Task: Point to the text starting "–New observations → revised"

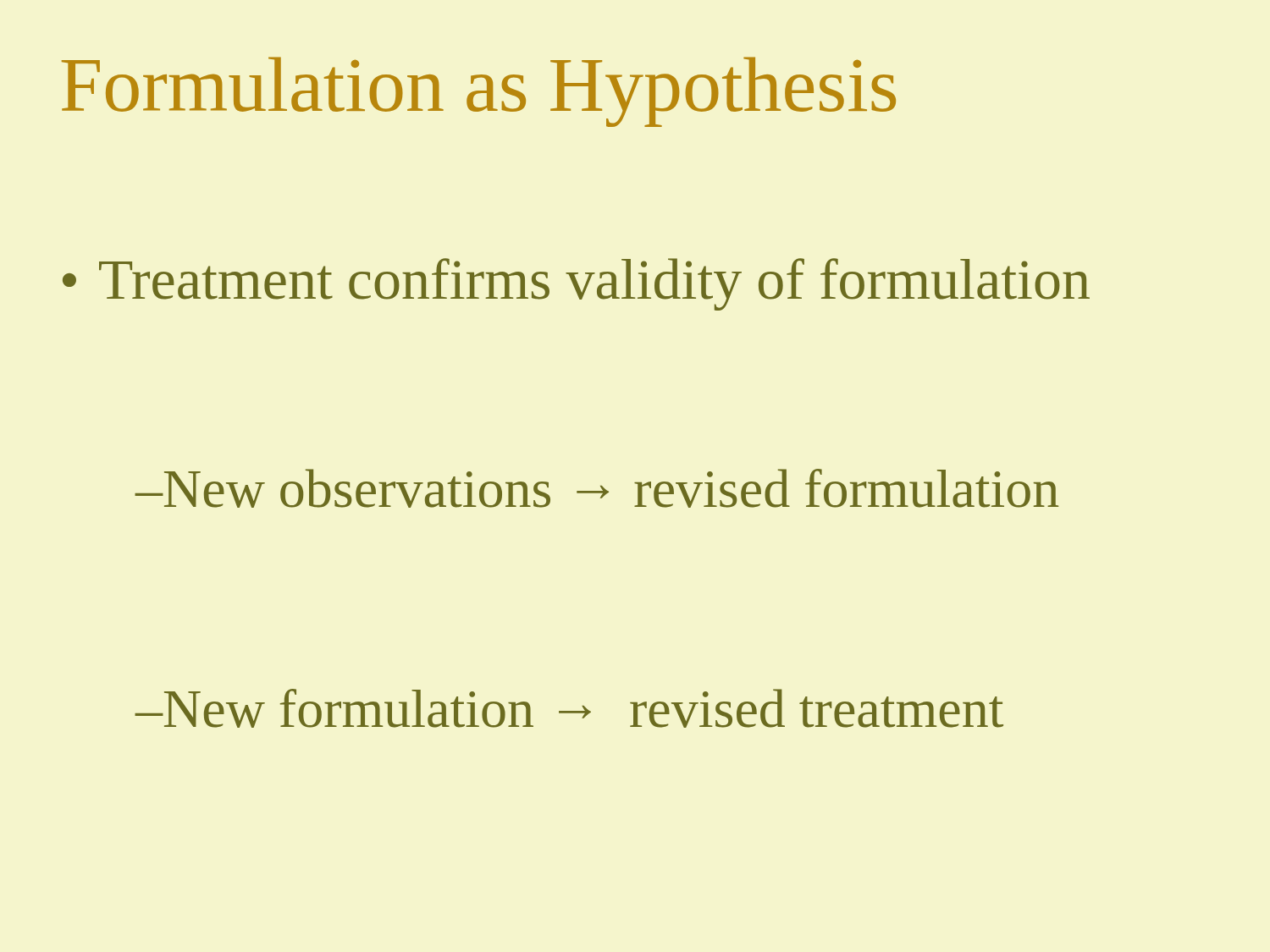Action: coord(597,489)
